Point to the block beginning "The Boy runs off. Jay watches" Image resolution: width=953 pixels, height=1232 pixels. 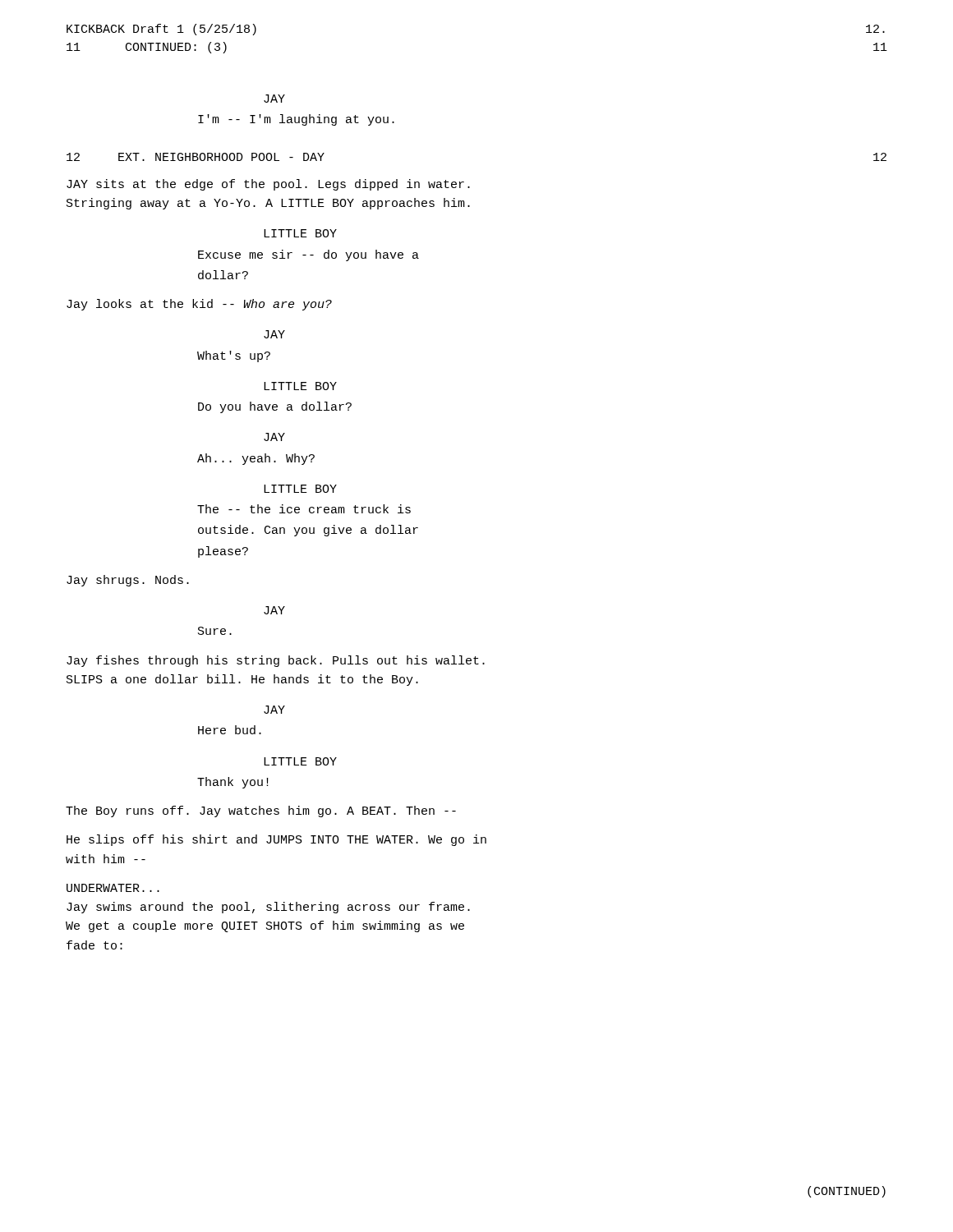(261, 811)
